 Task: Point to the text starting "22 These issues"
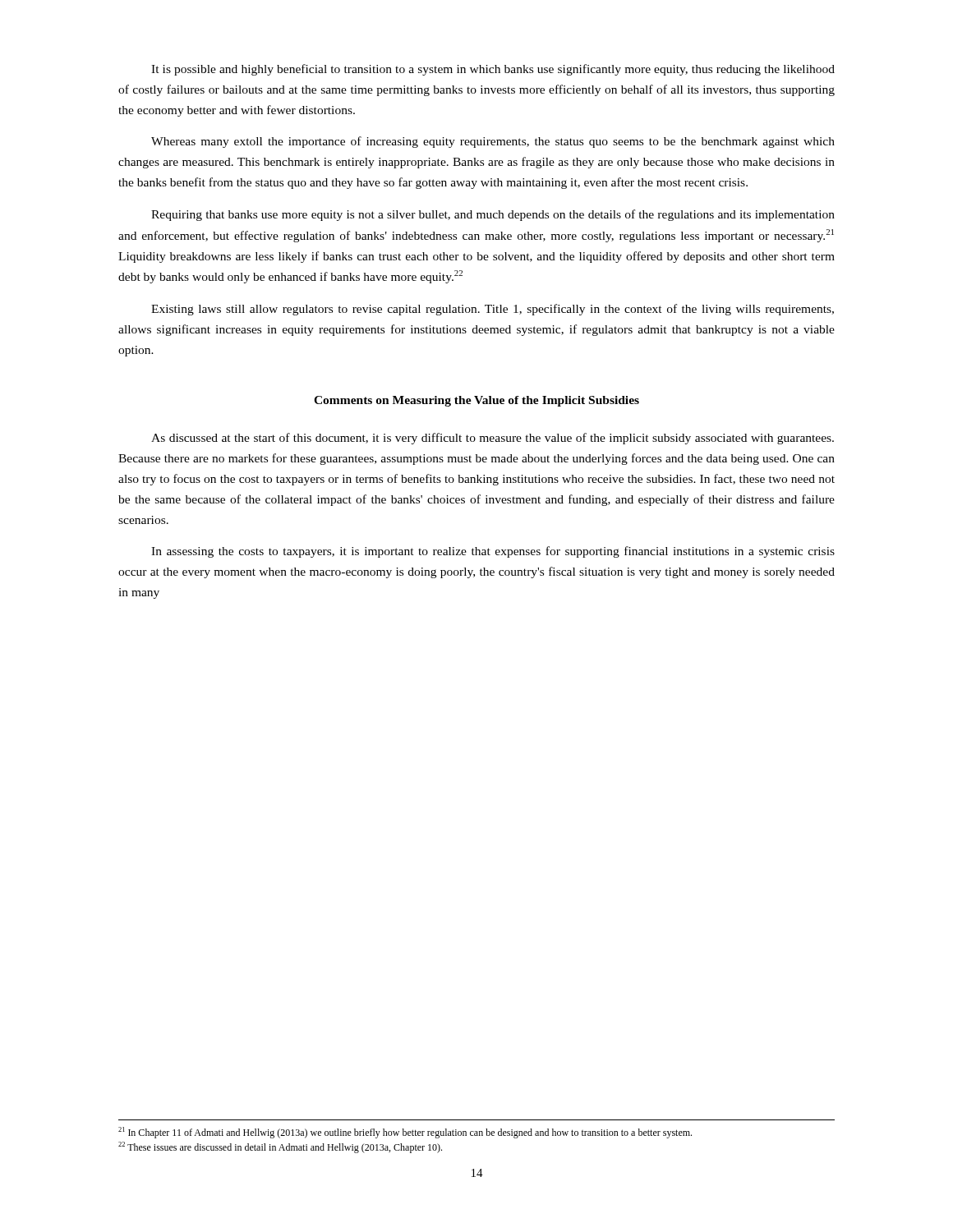pyautogui.click(x=281, y=1147)
